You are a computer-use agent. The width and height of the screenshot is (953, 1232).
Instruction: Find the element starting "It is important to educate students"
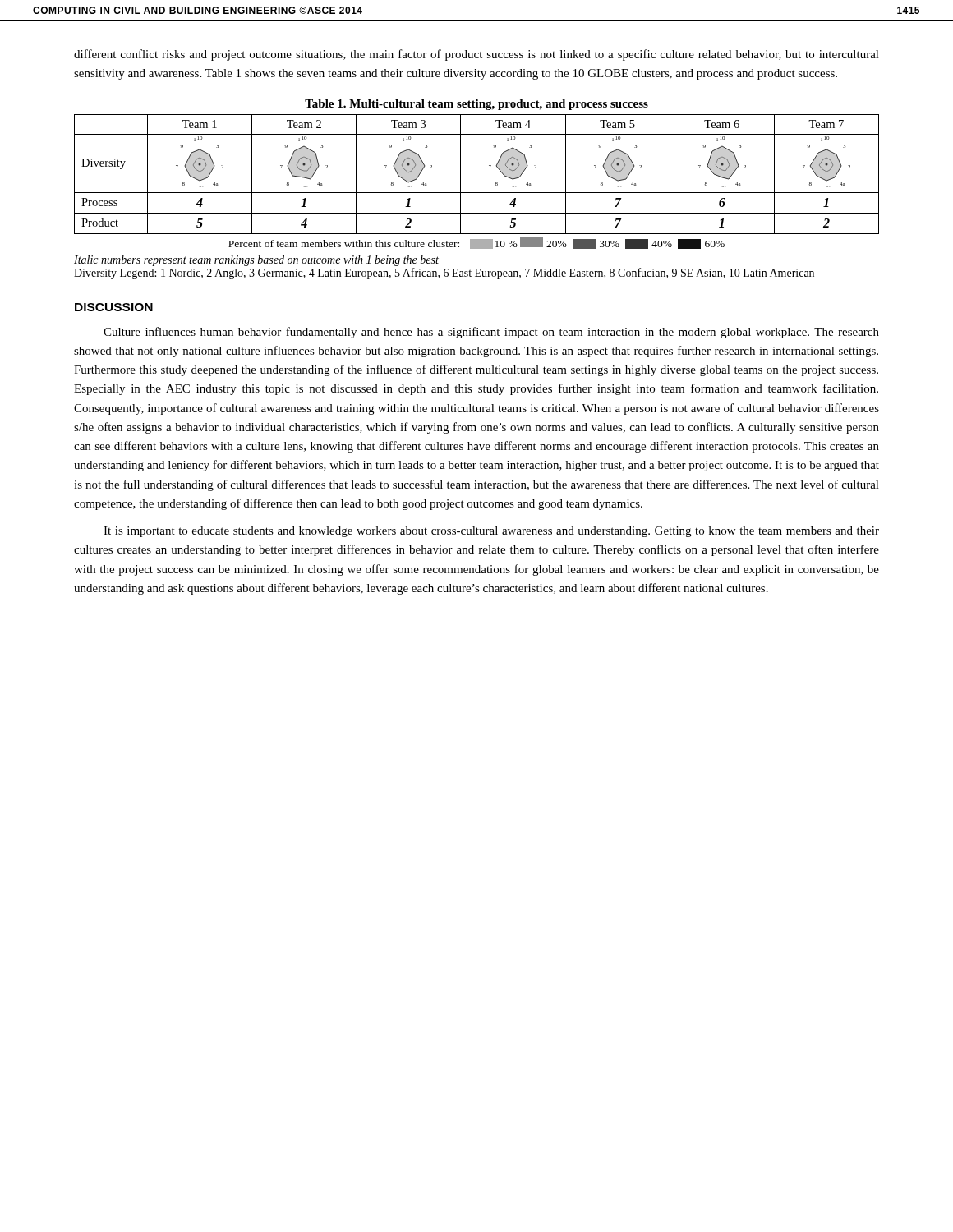pyautogui.click(x=476, y=559)
